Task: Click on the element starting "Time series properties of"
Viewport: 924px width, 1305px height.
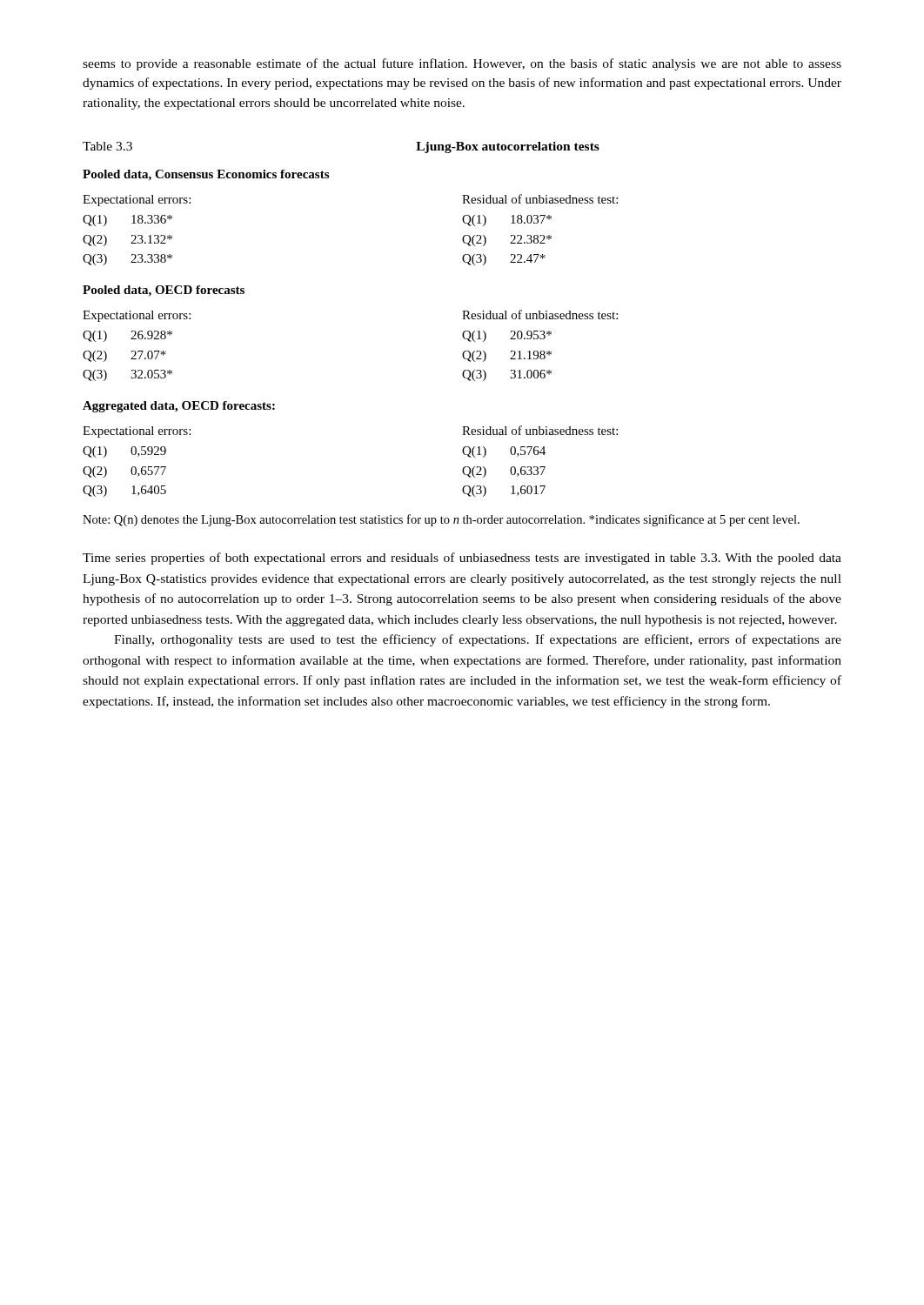Action: click(x=462, y=588)
